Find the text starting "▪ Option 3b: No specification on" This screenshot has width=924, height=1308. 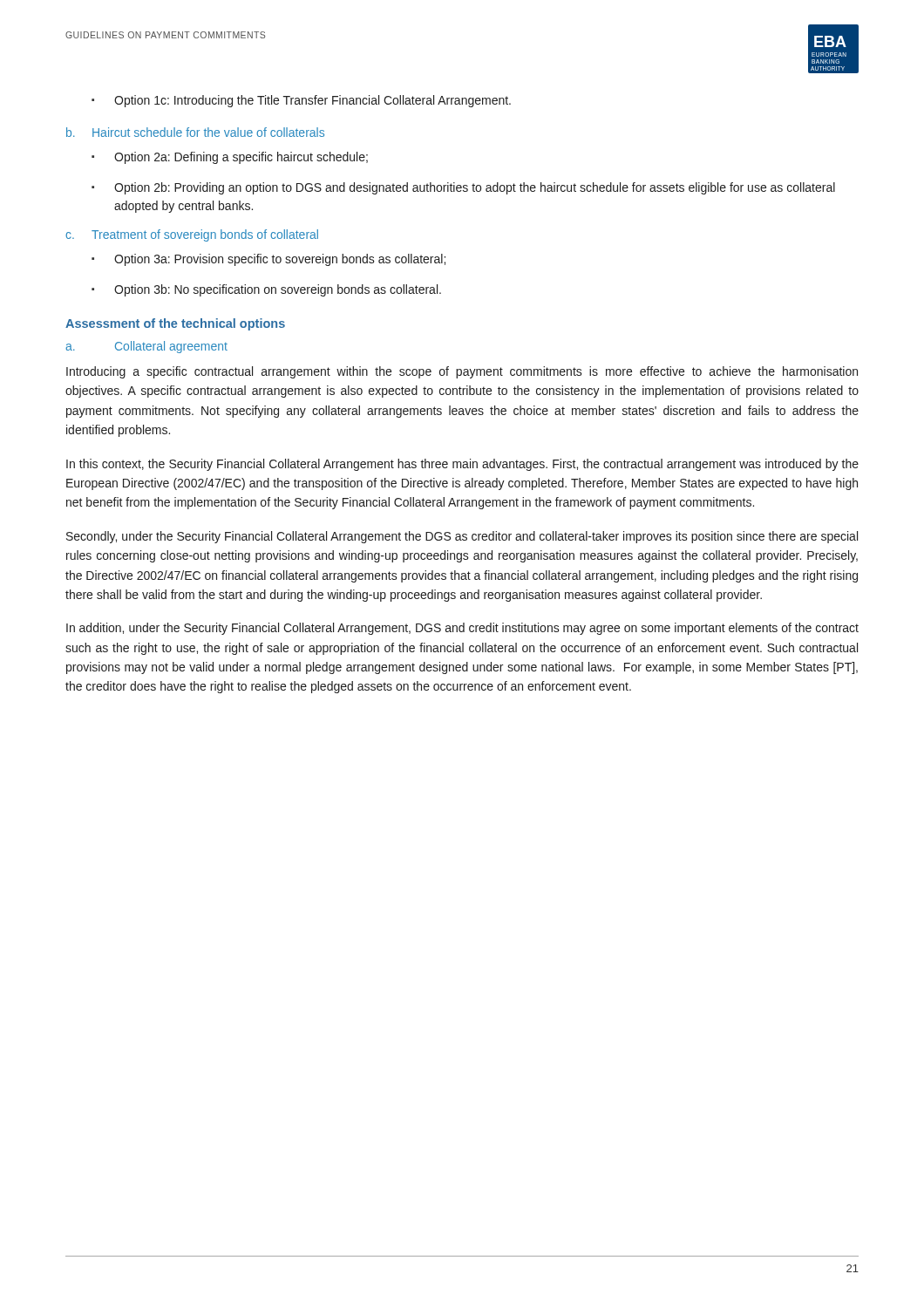pos(267,290)
